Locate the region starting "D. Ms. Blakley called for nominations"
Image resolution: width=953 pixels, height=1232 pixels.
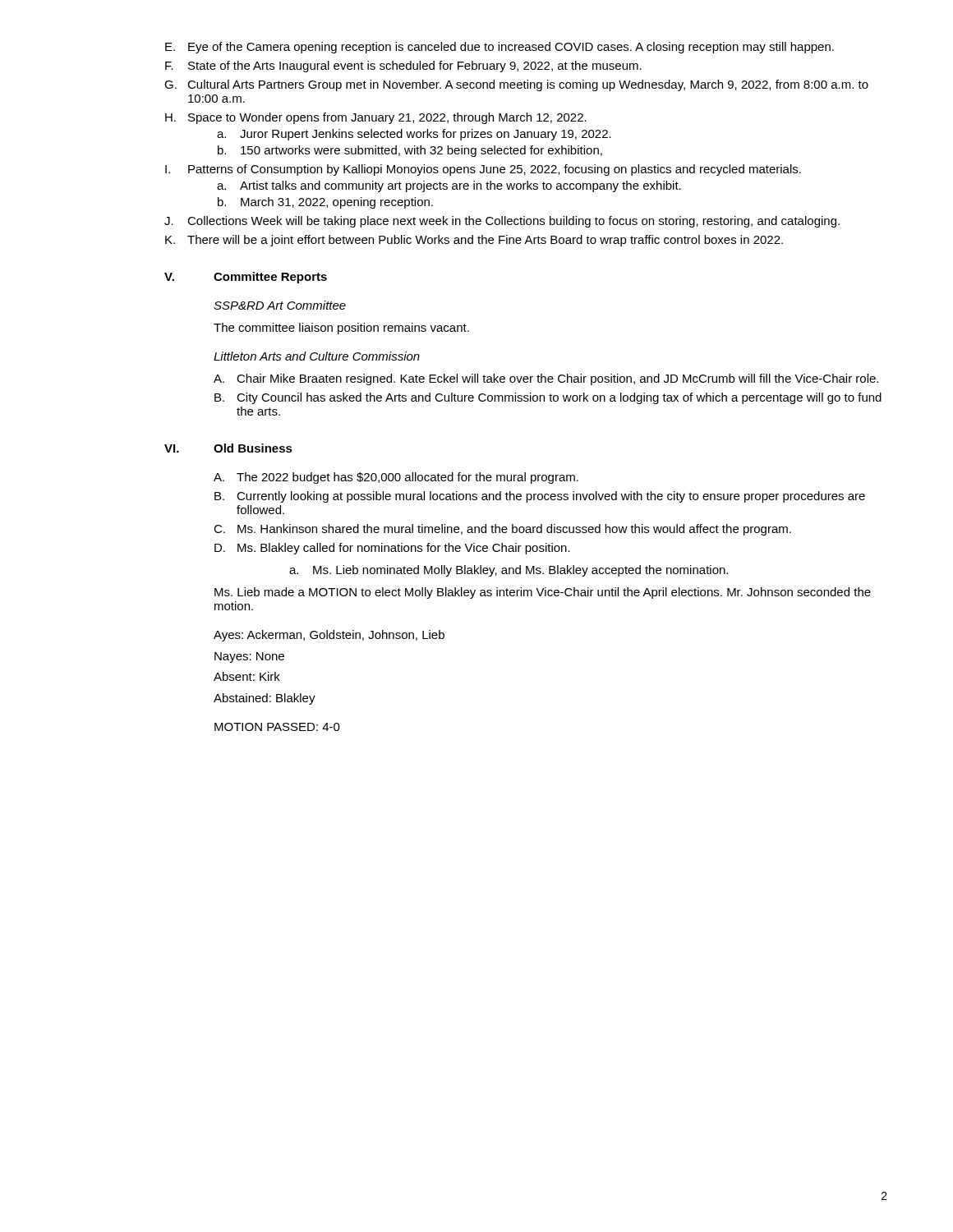[x=392, y=547]
